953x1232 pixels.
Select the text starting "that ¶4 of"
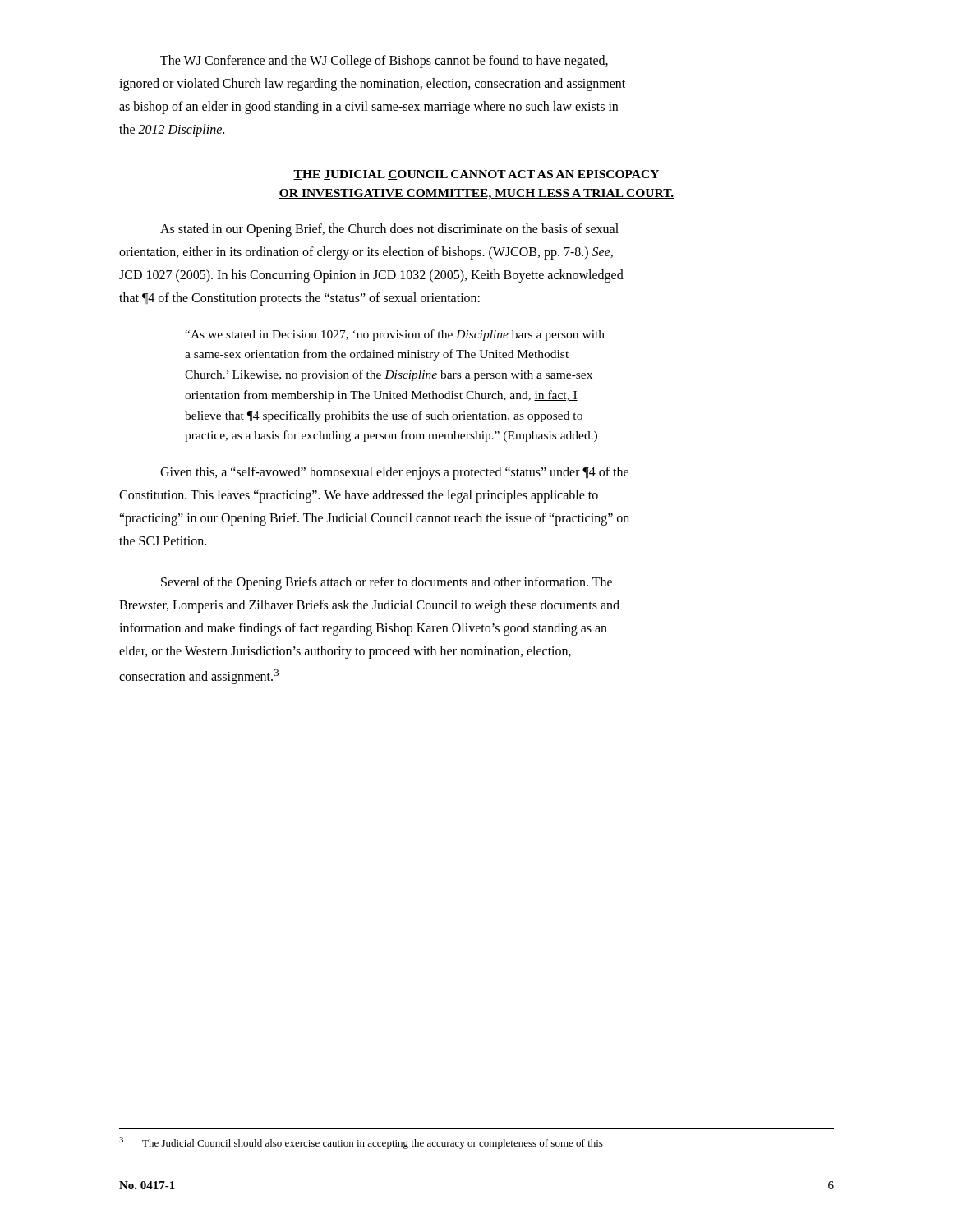300,297
